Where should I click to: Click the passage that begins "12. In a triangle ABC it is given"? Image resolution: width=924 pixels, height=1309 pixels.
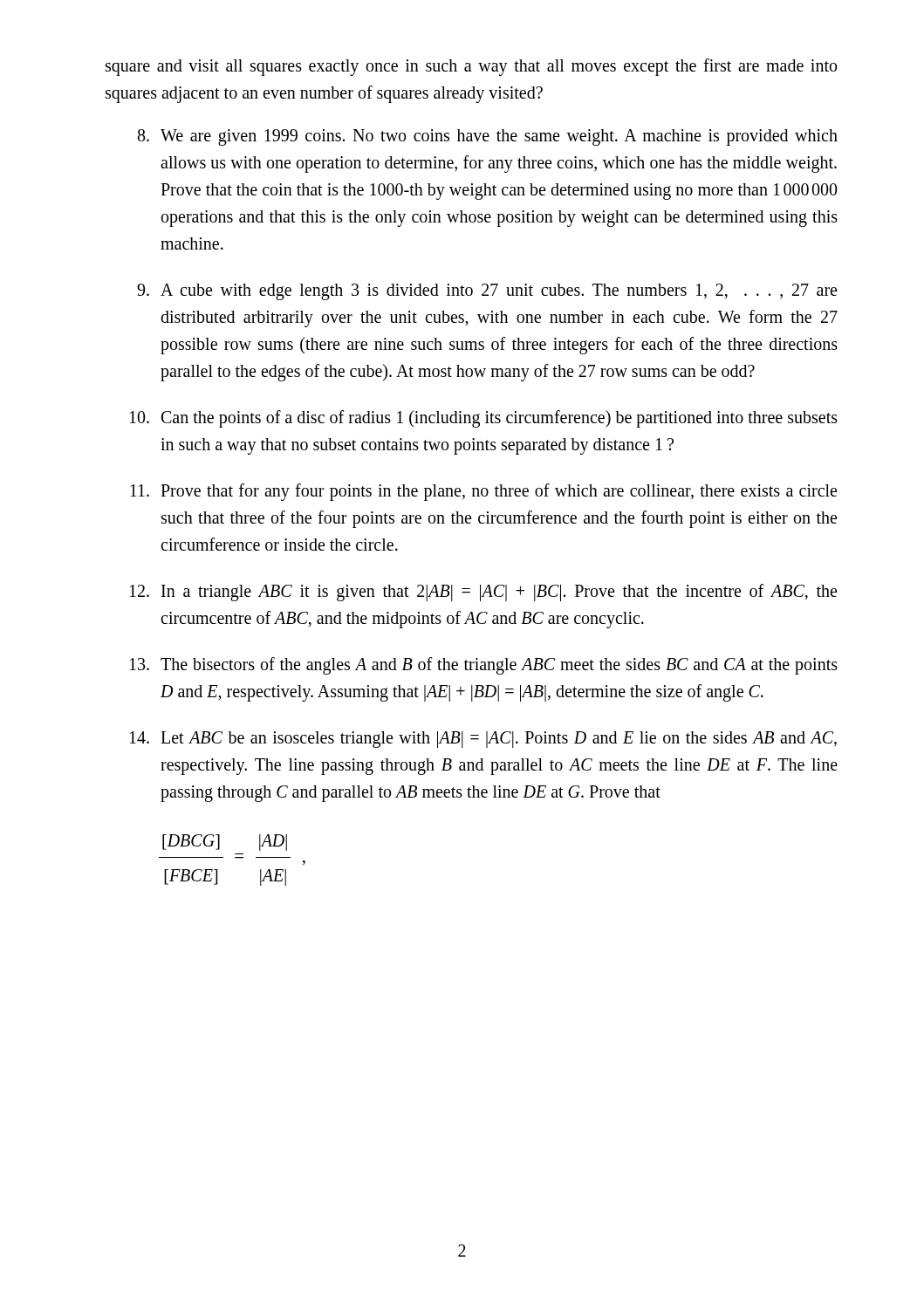[x=471, y=605]
